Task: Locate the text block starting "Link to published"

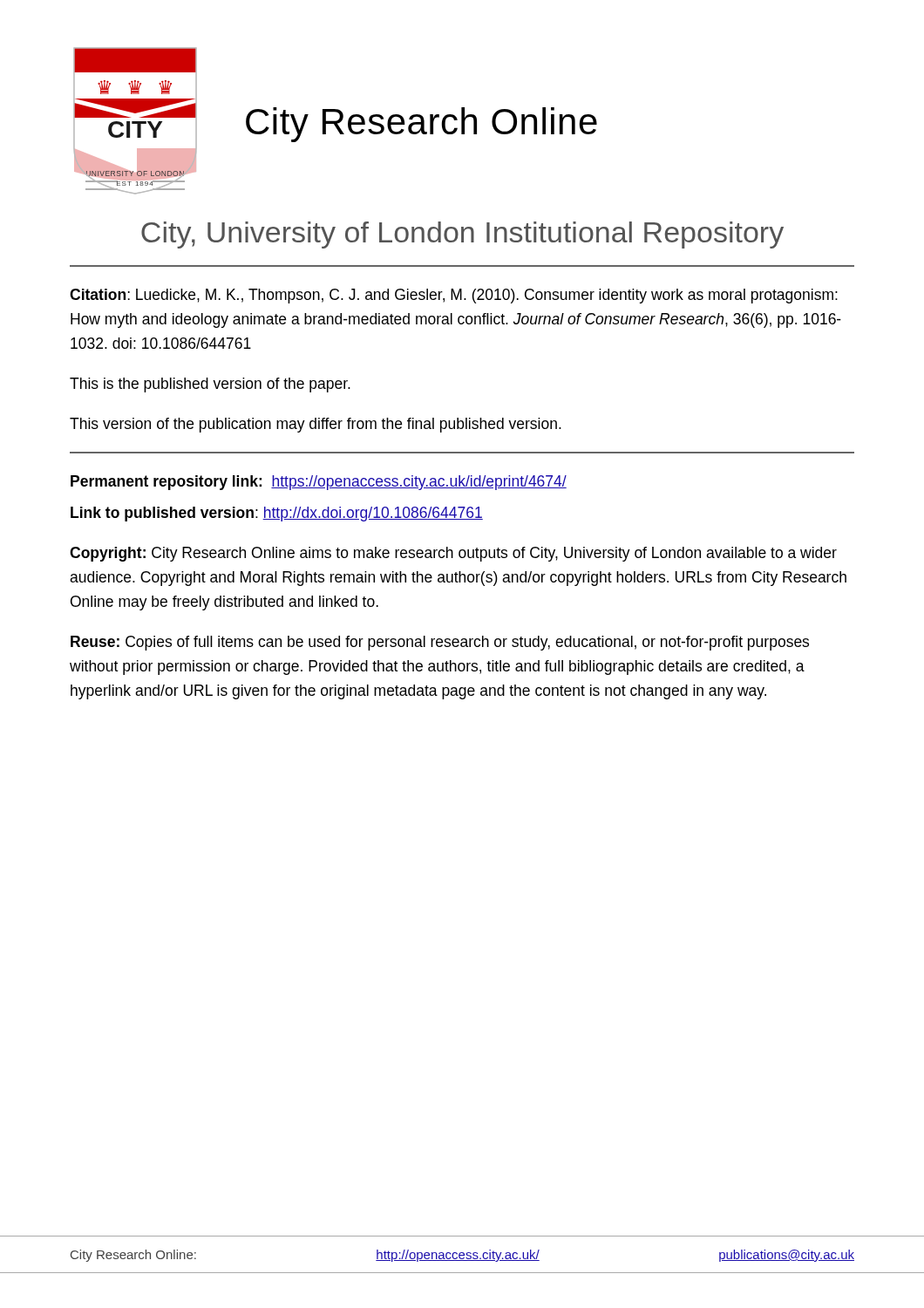Action: click(276, 513)
